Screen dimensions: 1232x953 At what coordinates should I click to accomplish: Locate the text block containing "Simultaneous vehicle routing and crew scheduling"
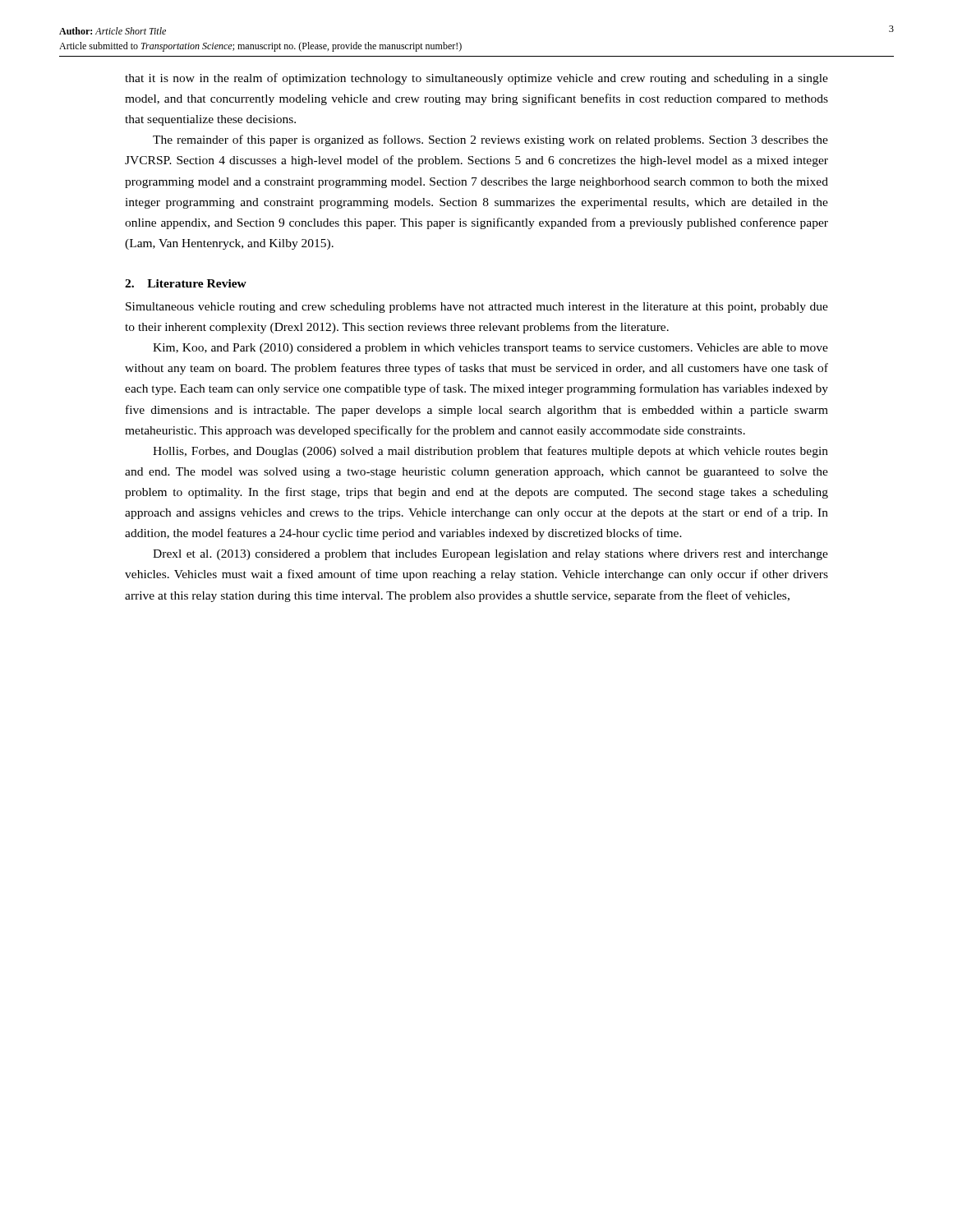[x=476, y=316]
